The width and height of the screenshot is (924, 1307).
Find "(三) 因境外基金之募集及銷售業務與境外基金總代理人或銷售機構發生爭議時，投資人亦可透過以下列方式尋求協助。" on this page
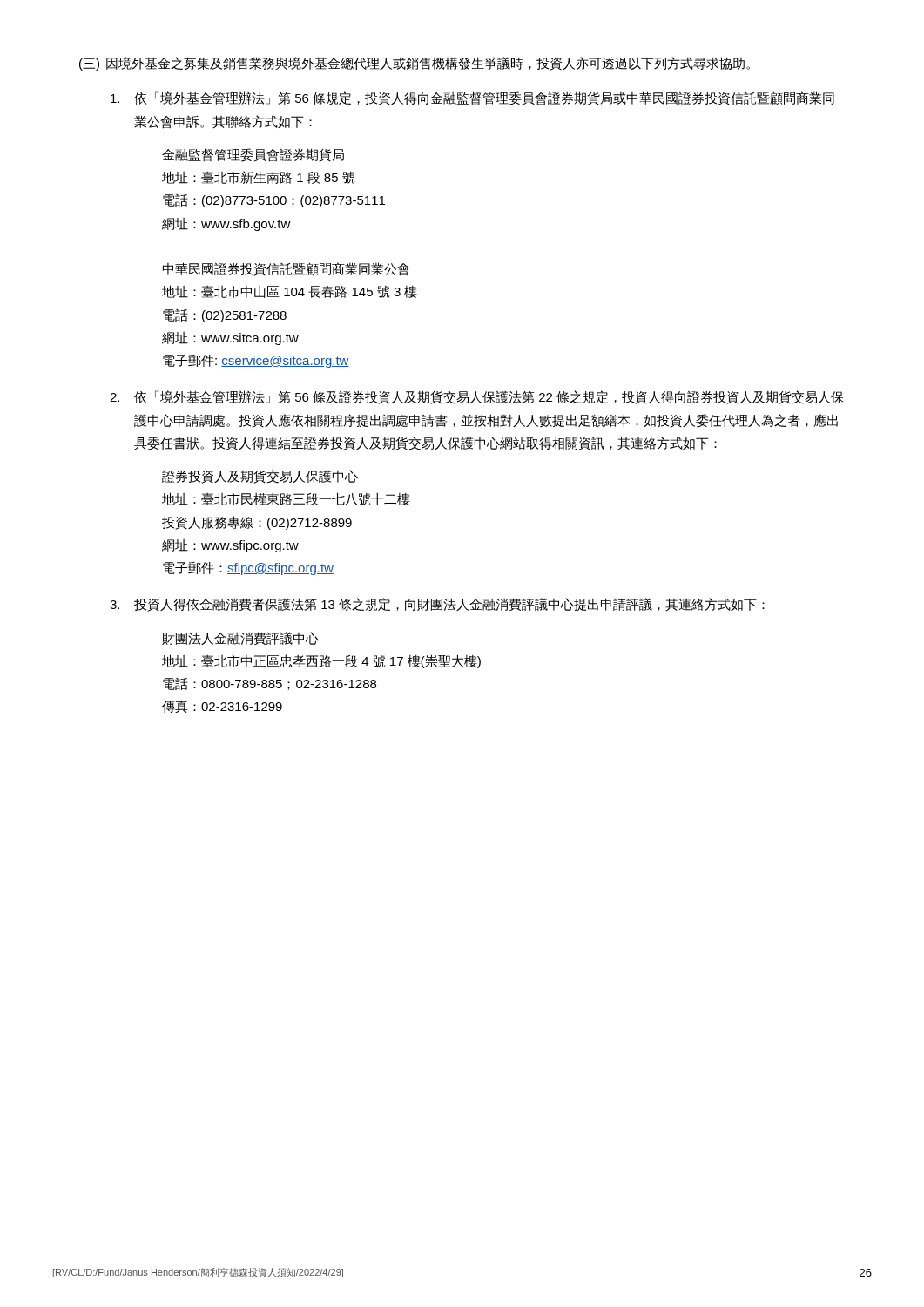point(462,64)
